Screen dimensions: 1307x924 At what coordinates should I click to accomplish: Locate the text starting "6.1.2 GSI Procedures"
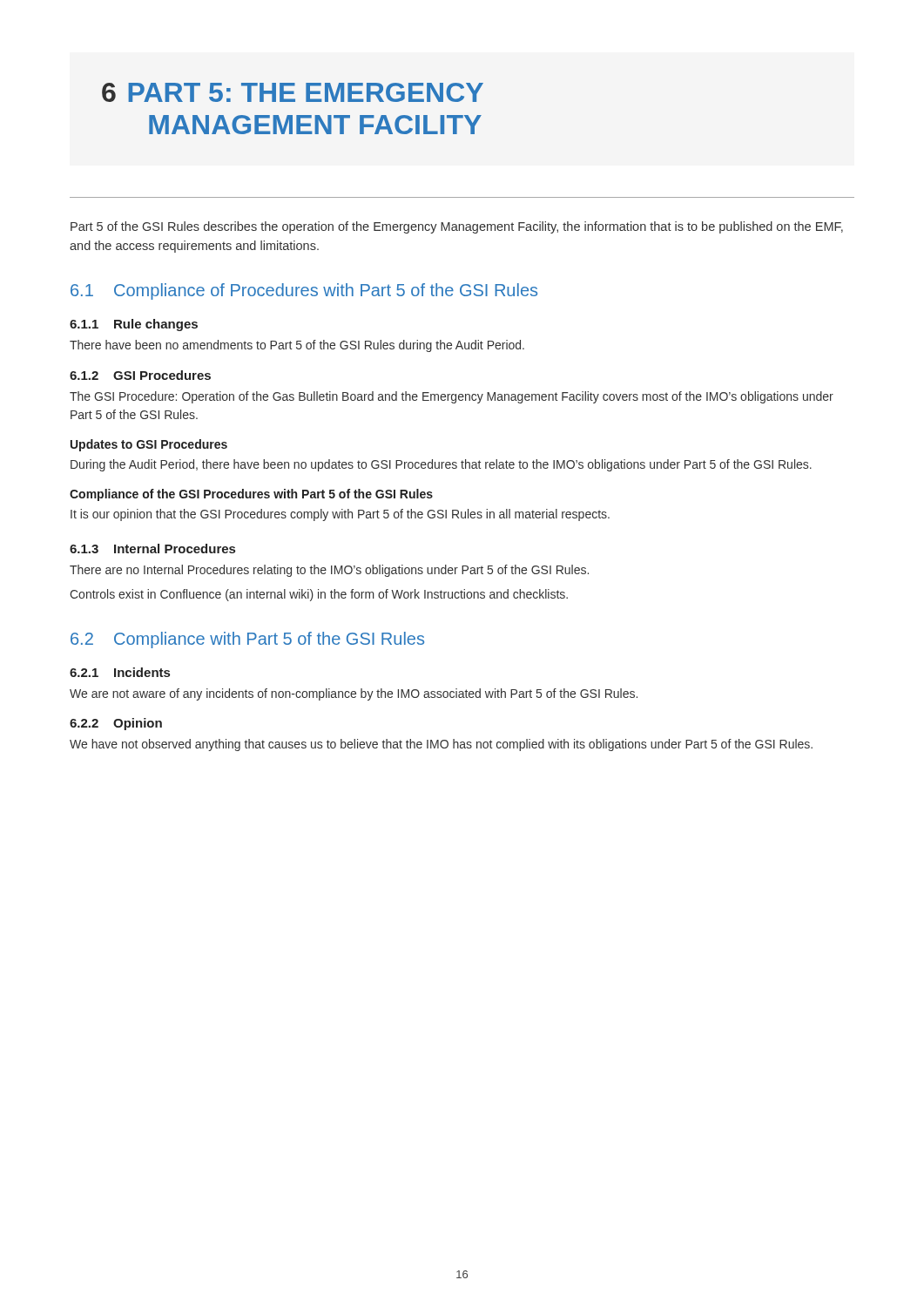[140, 375]
